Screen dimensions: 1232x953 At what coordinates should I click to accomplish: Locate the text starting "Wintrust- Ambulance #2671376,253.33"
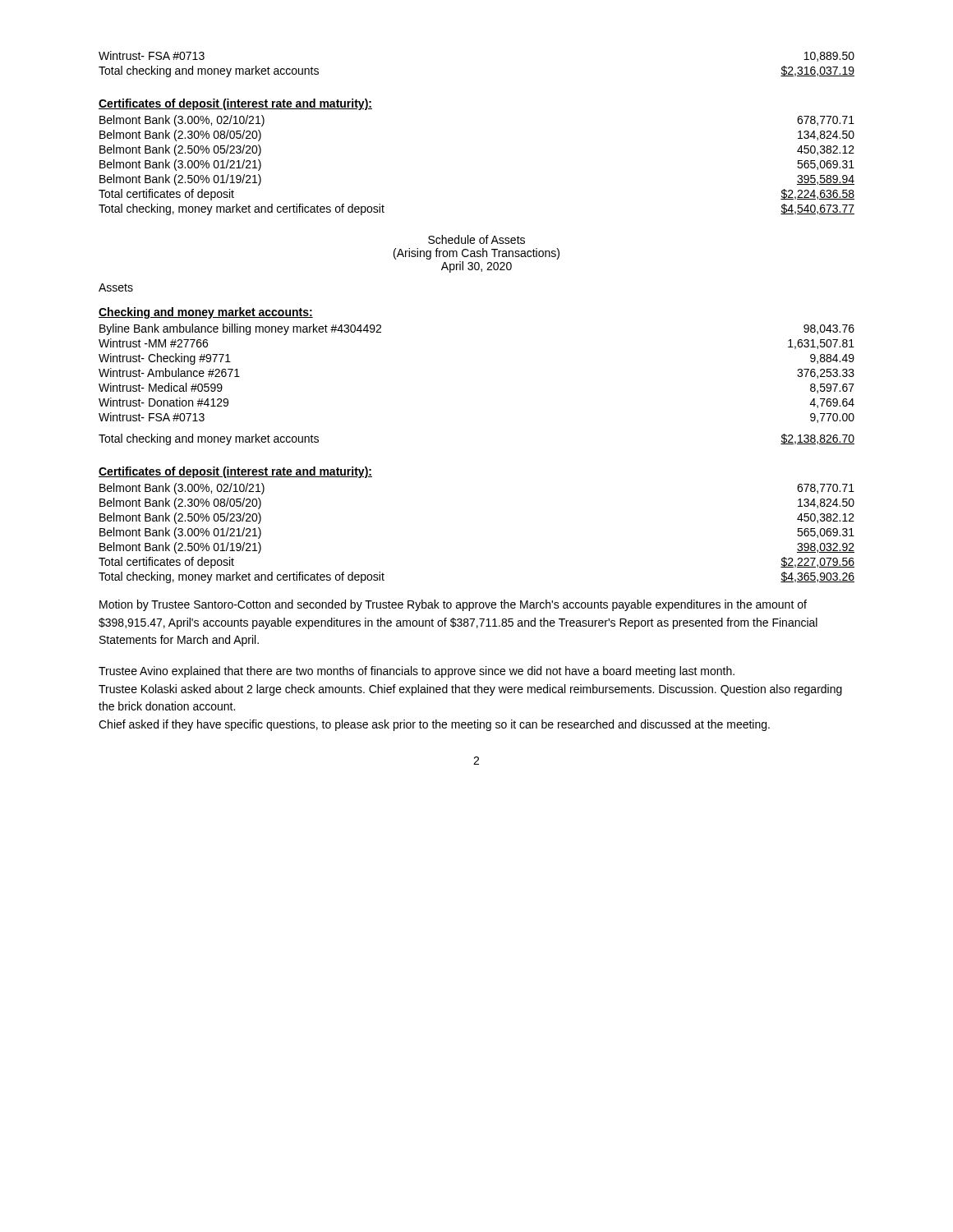[x=166, y=373]
